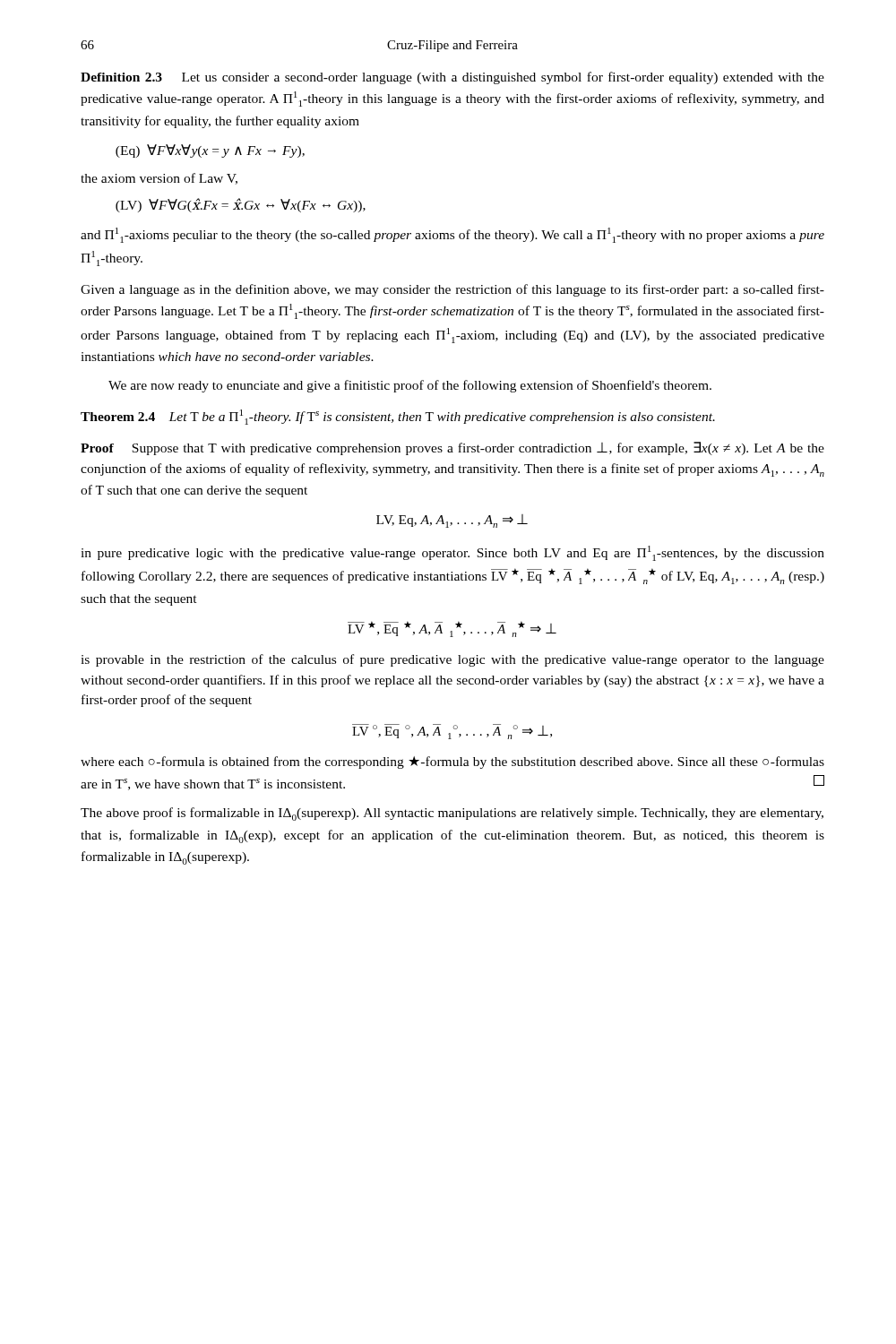Navigate to the passage starting "(Eq) ∀F∀x∀y(x = y ∧"
The width and height of the screenshot is (896, 1344).
(x=210, y=151)
